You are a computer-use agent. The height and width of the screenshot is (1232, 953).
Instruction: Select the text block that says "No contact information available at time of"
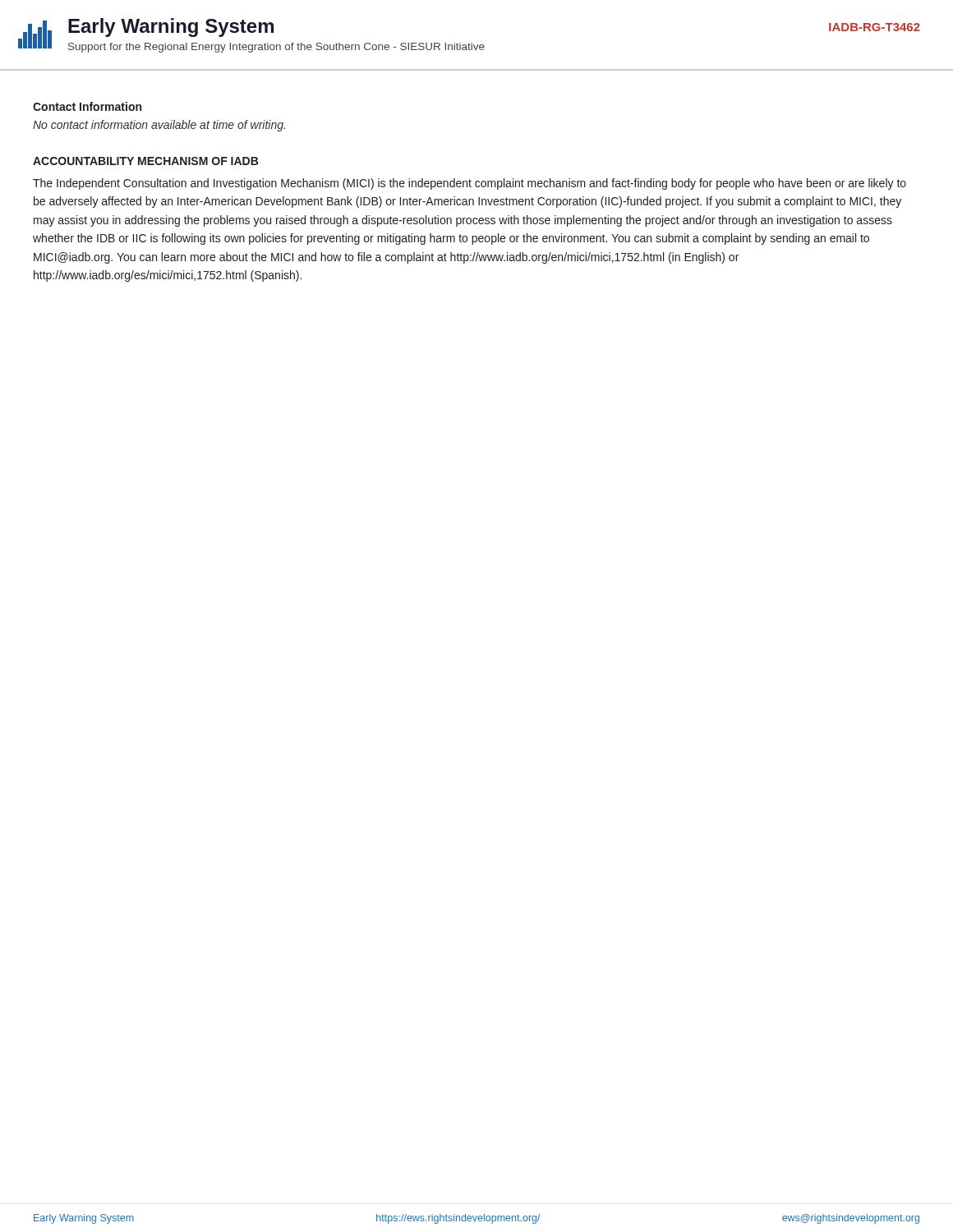pyautogui.click(x=160, y=125)
